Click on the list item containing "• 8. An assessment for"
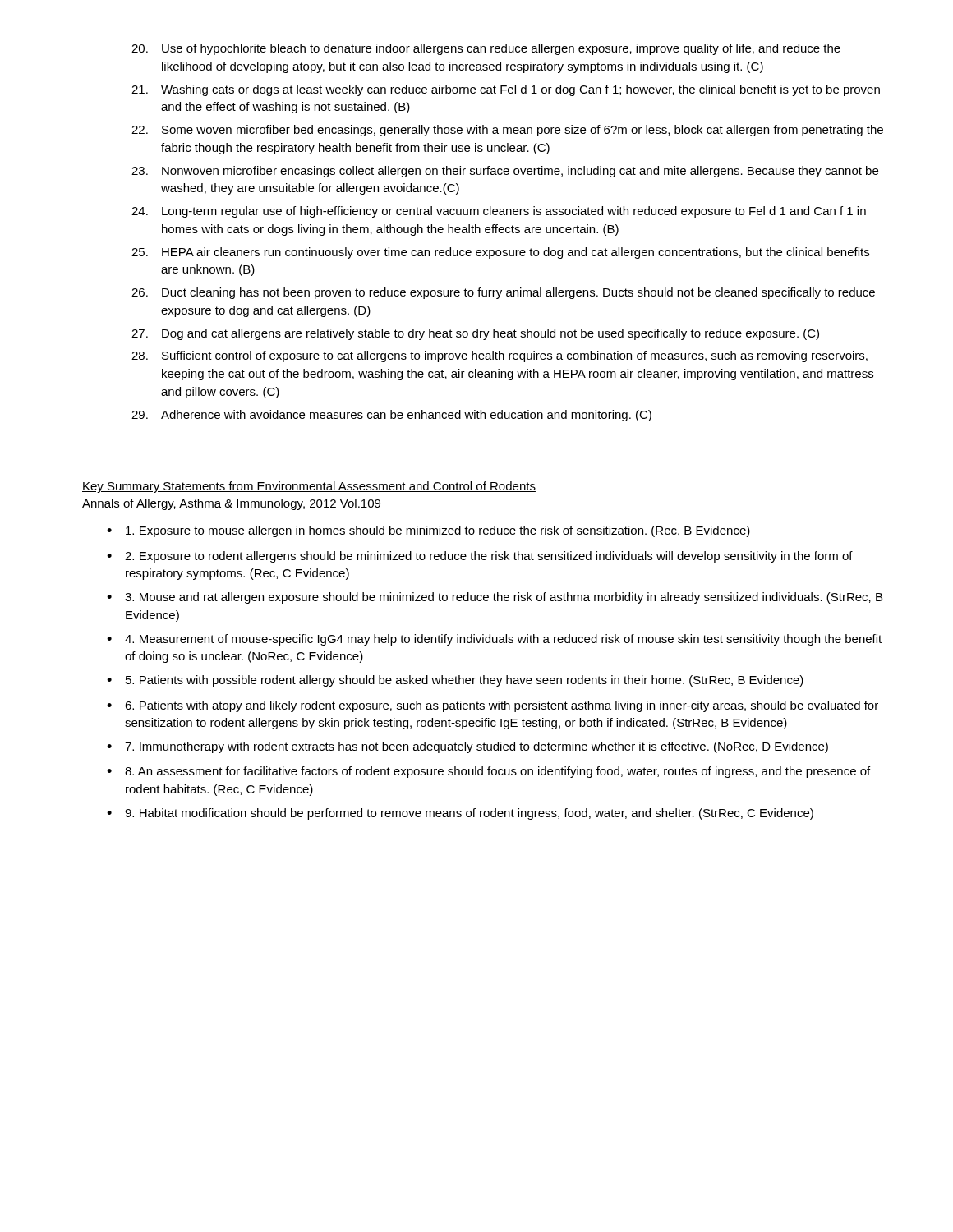The width and height of the screenshot is (953, 1232). (497, 780)
